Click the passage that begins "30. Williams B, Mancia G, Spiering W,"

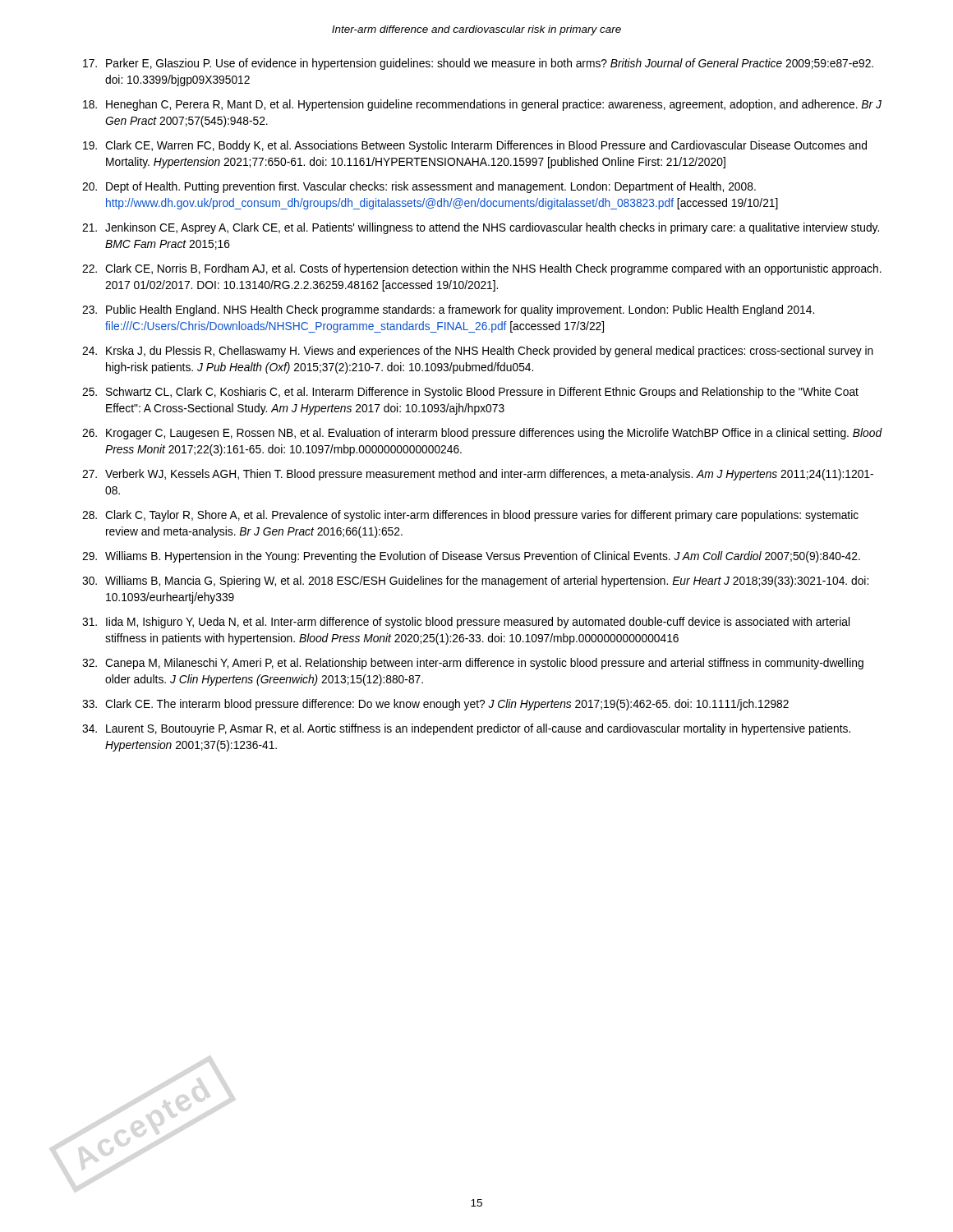(485, 590)
